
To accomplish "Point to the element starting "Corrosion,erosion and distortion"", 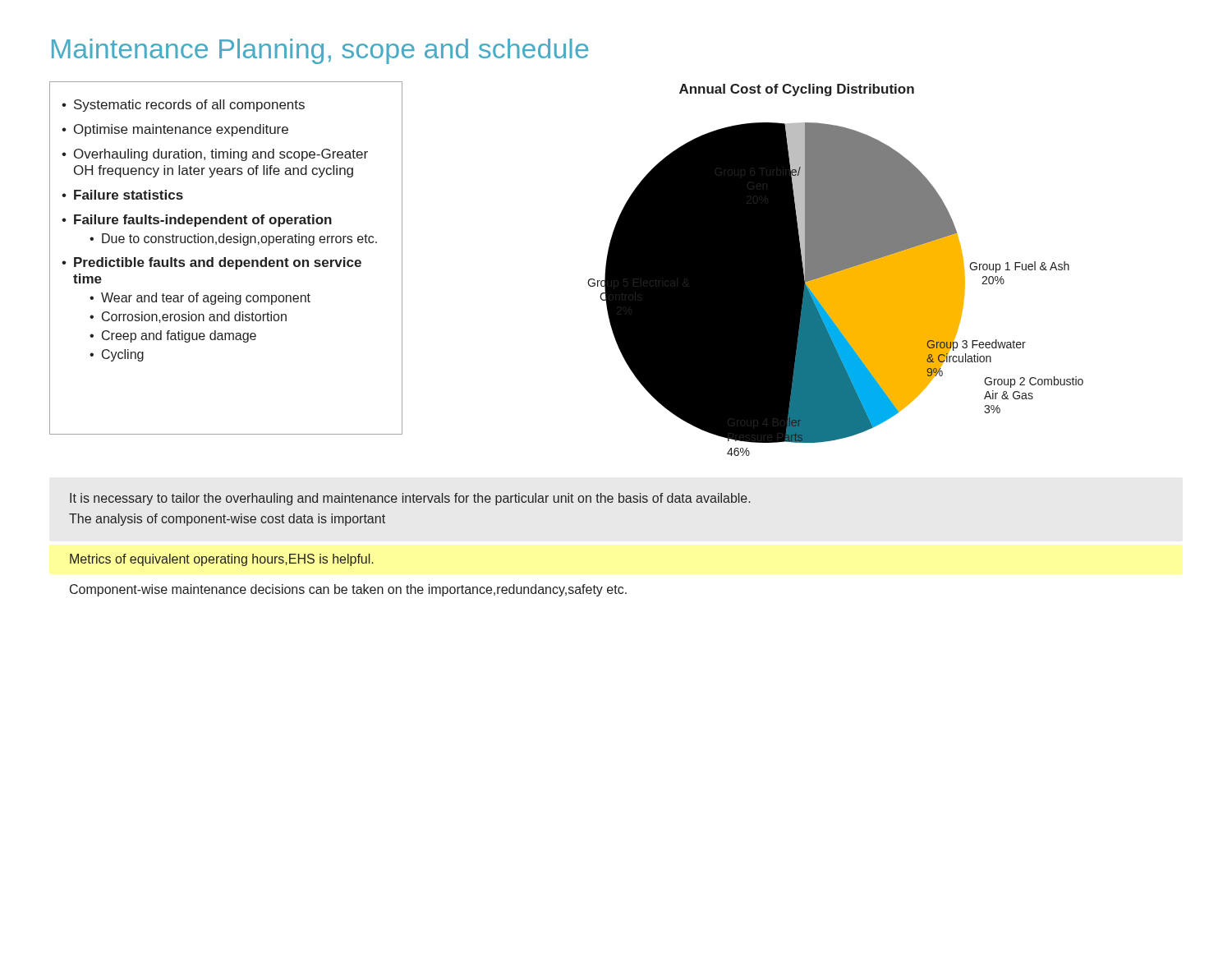I will (x=194, y=317).
